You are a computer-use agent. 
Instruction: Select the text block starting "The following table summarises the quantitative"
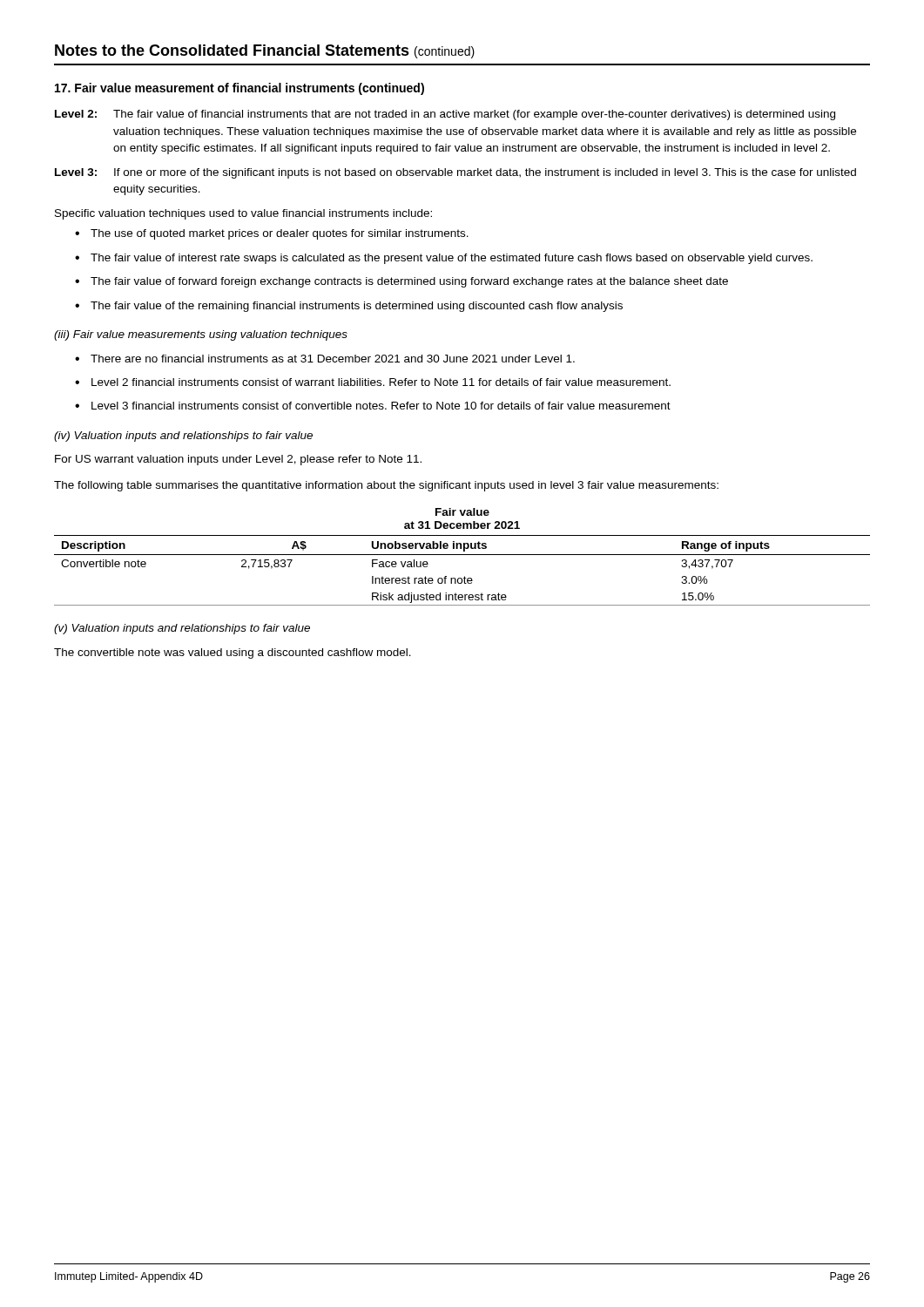click(x=387, y=485)
